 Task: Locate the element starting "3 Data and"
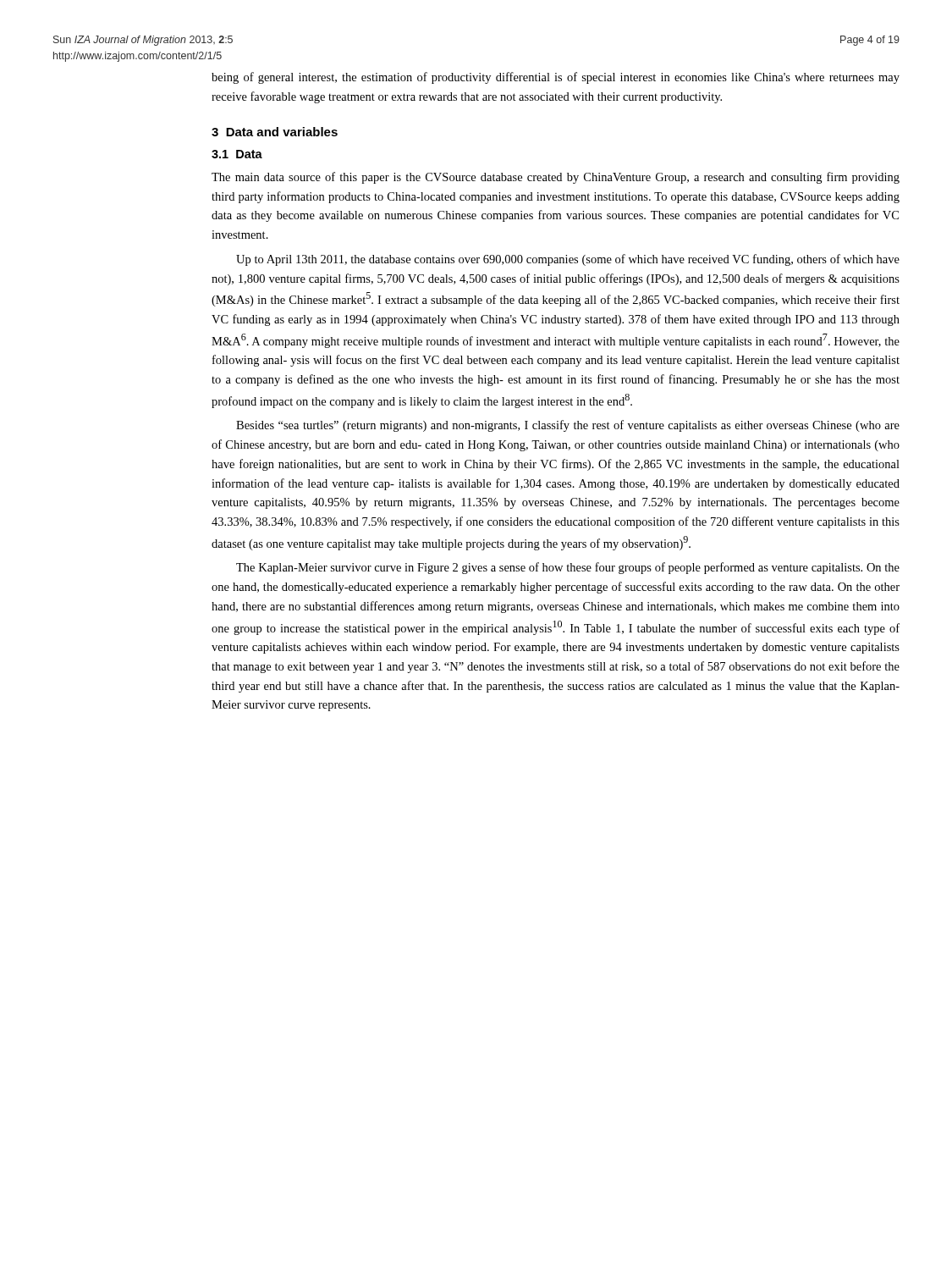[x=275, y=131]
